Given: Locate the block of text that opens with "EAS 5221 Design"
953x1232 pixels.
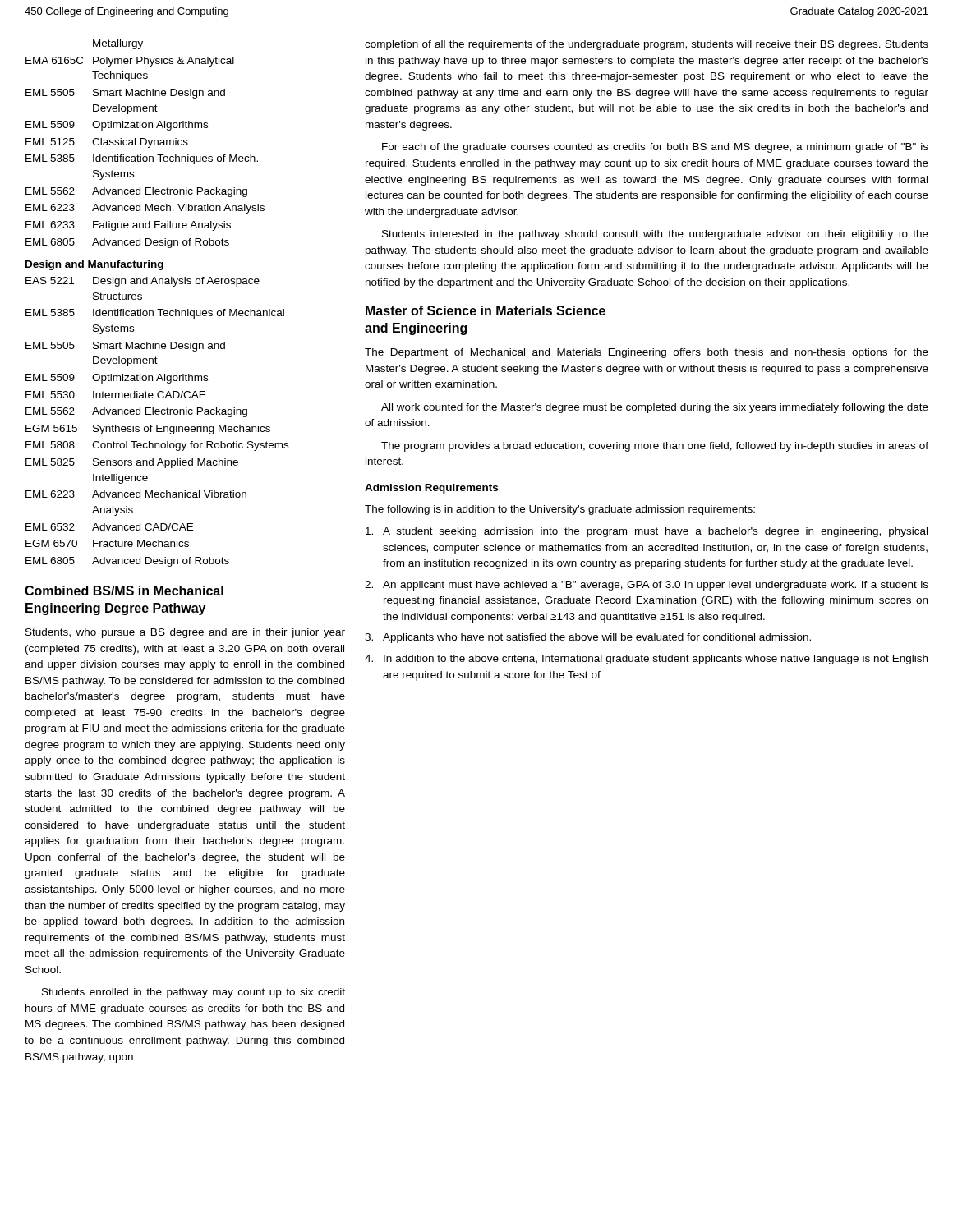Looking at the screenshot, I should (x=185, y=289).
